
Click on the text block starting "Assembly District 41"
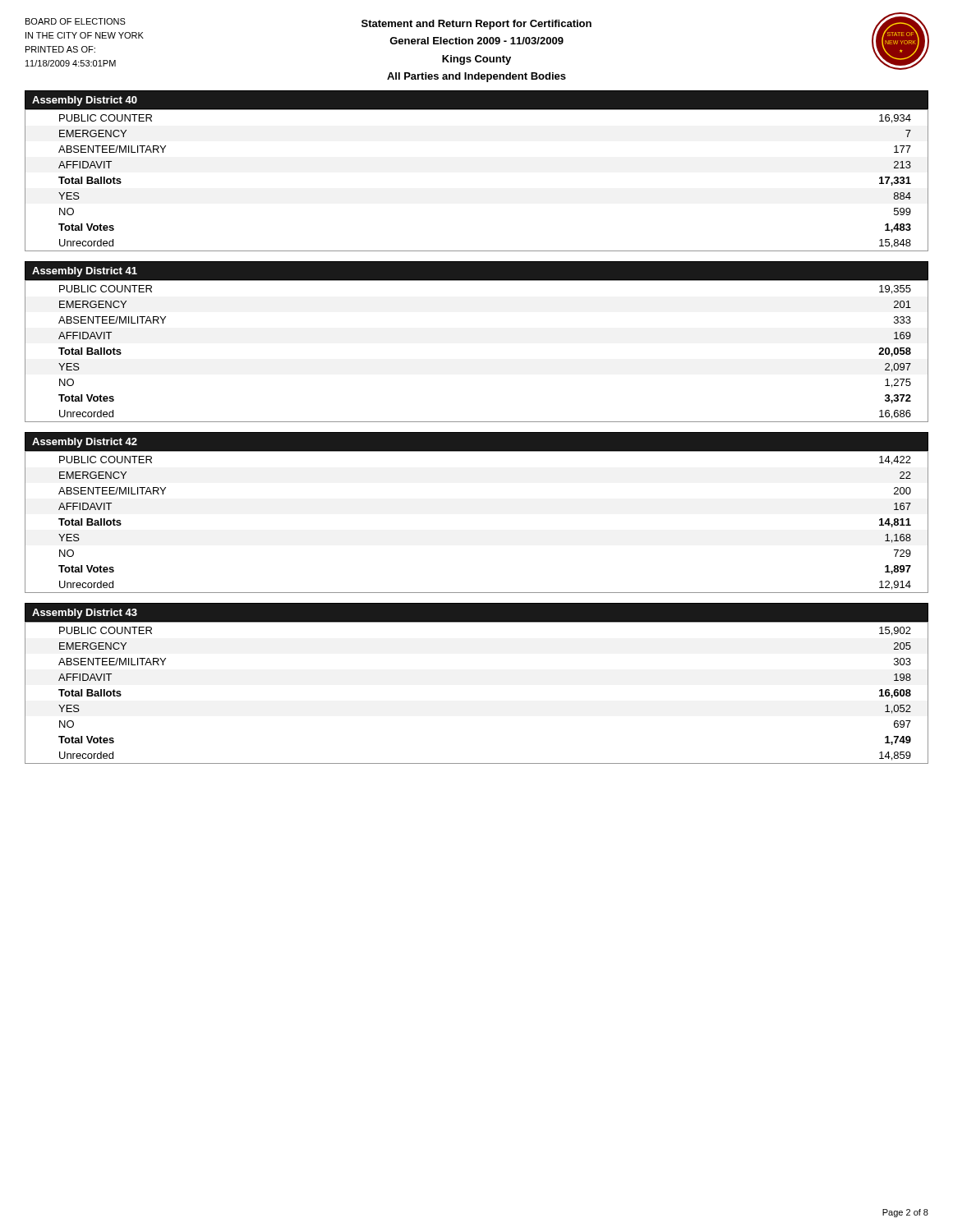click(x=476, y=271)
